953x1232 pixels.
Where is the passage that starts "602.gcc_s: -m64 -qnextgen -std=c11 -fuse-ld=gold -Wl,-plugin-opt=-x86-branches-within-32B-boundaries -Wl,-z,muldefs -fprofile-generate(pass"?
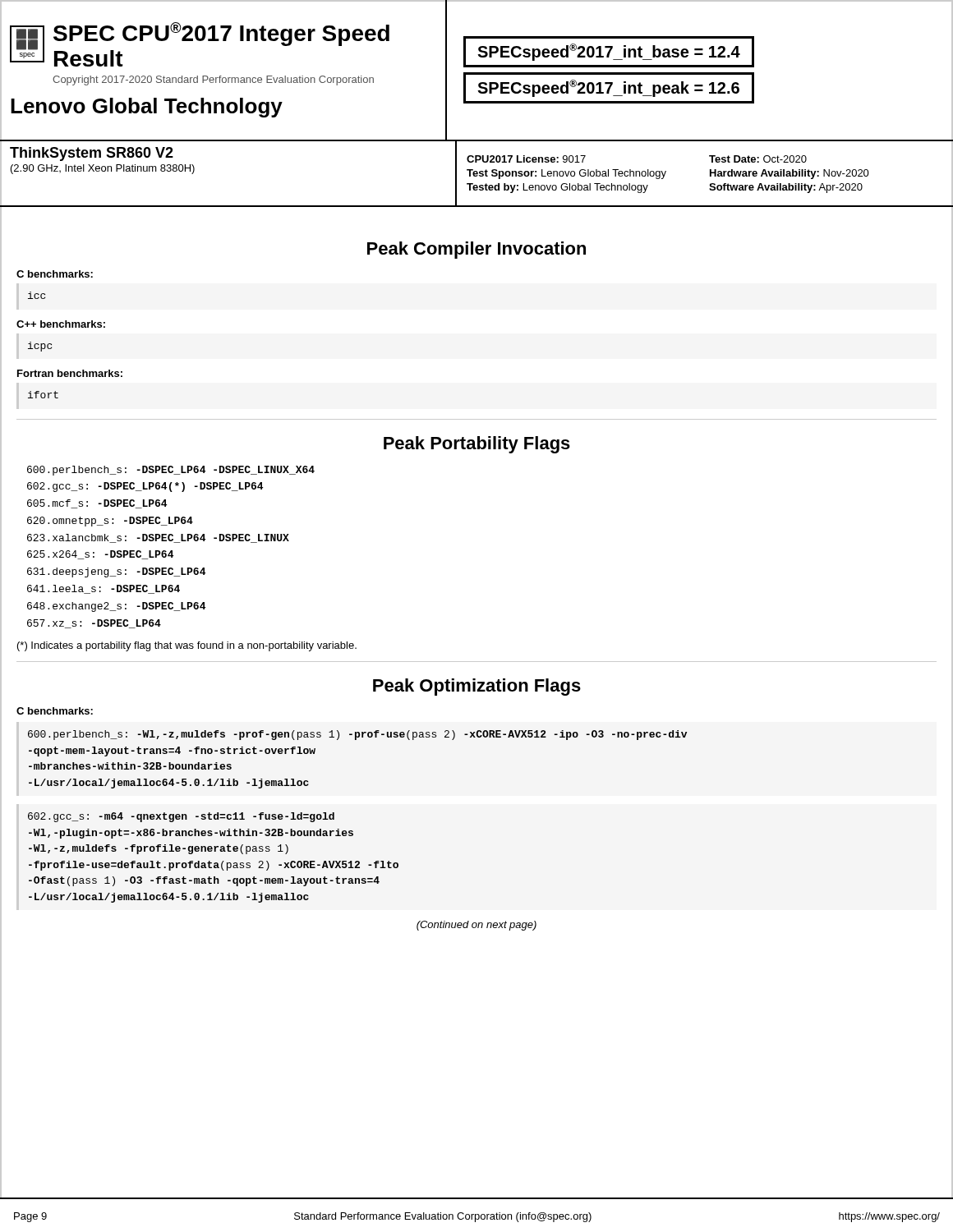click(181, 817)
